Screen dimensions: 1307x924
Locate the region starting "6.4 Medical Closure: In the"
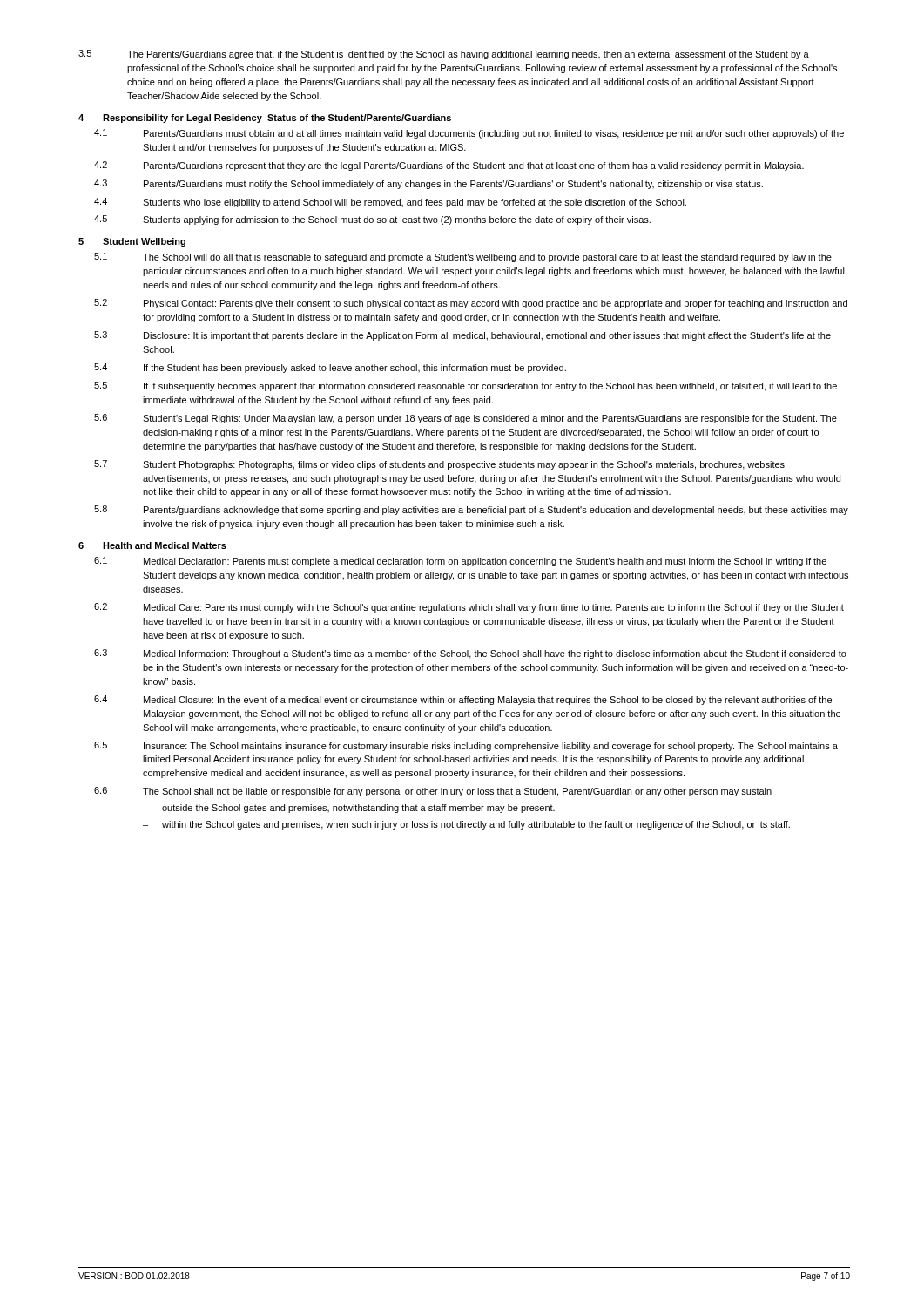(x=464, y=714)
